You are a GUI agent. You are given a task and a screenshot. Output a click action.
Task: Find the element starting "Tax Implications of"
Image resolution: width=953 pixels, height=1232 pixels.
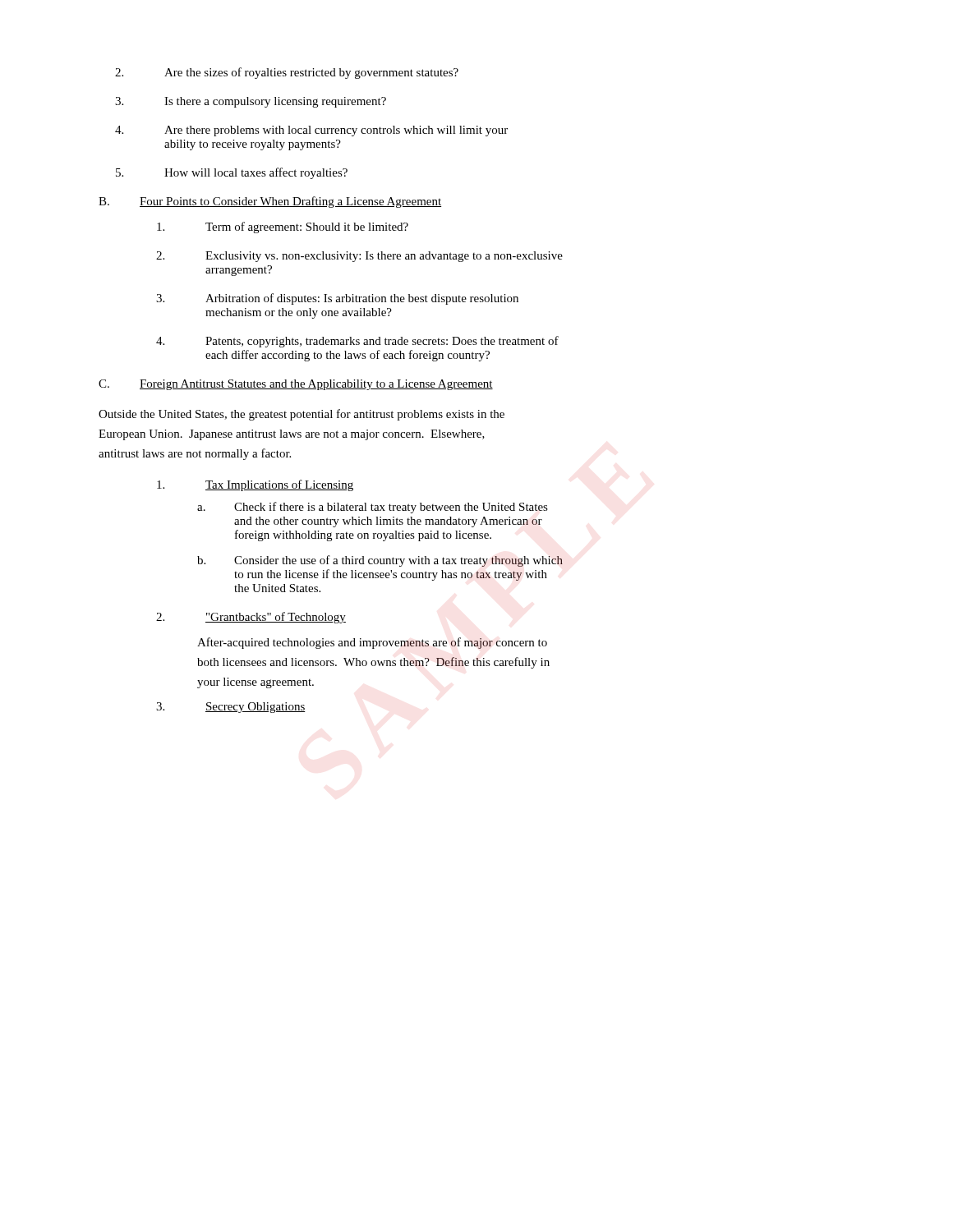(x=255, y=485)
